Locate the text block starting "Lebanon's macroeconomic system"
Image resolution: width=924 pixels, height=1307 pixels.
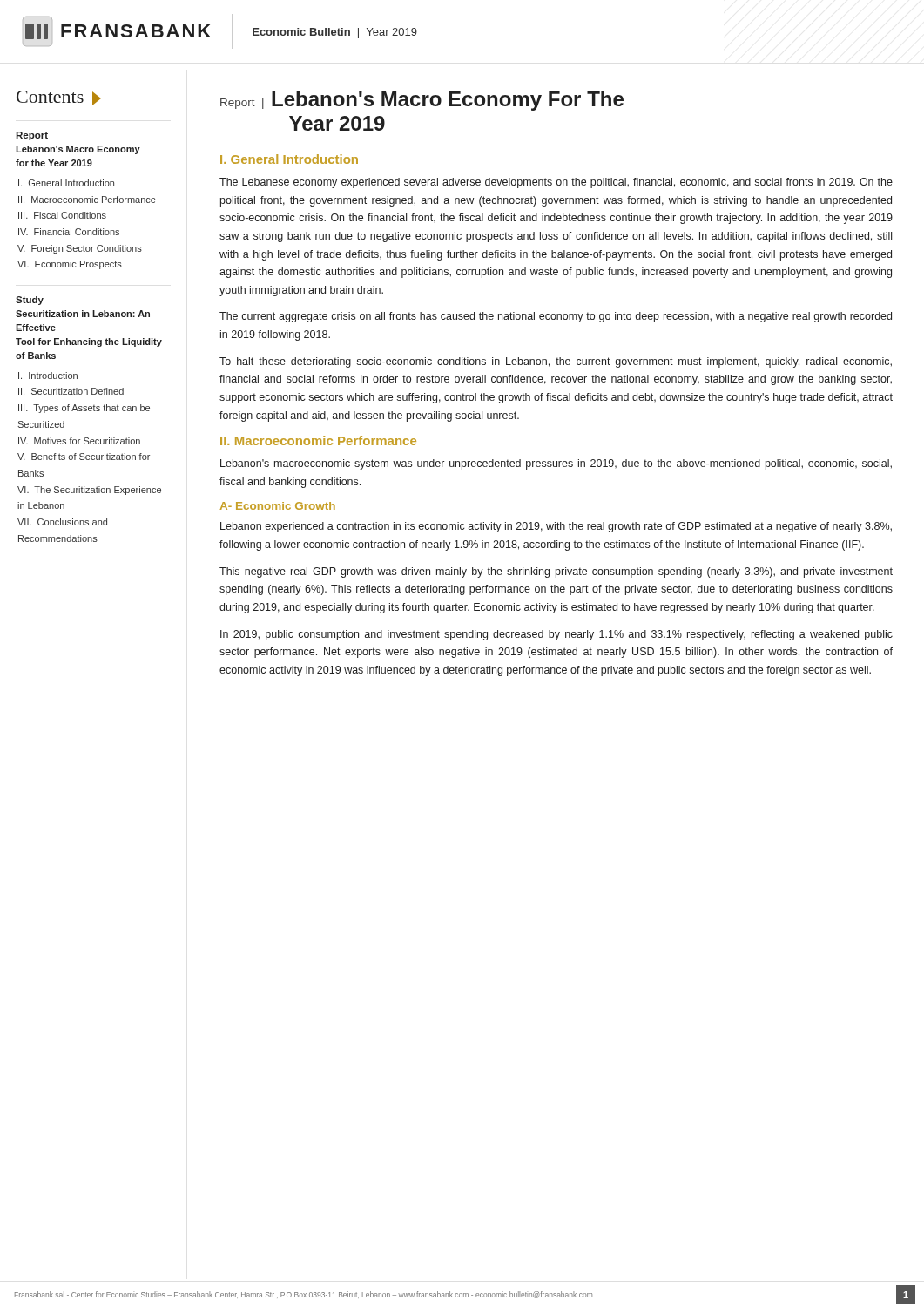pos(556,473)
